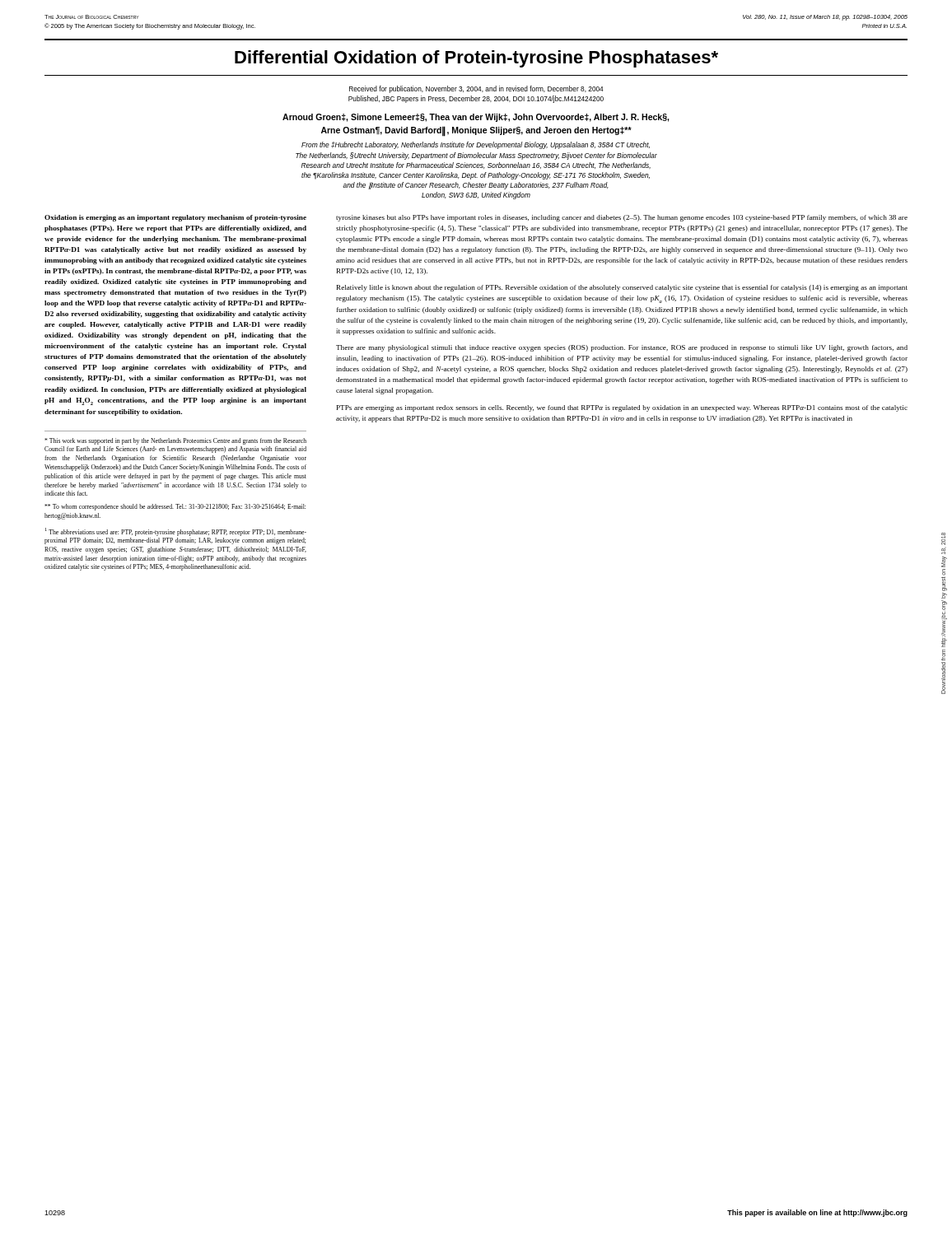The image size is (952, 1235).
Task: Find the text starting "There are many physiological stimuli that"
Action: coord(622,369)
